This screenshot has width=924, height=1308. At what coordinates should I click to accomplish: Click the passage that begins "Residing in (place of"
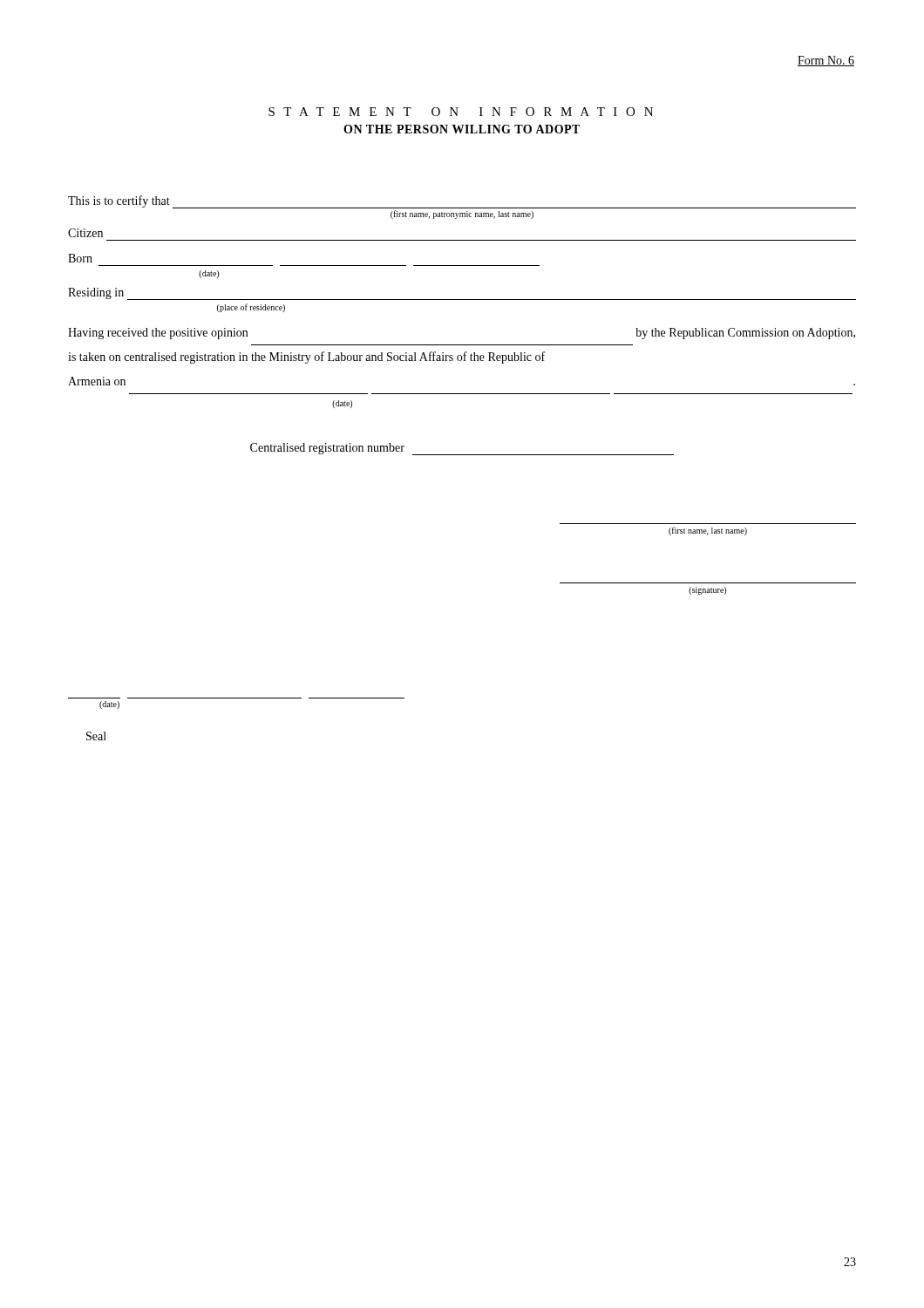462,298
